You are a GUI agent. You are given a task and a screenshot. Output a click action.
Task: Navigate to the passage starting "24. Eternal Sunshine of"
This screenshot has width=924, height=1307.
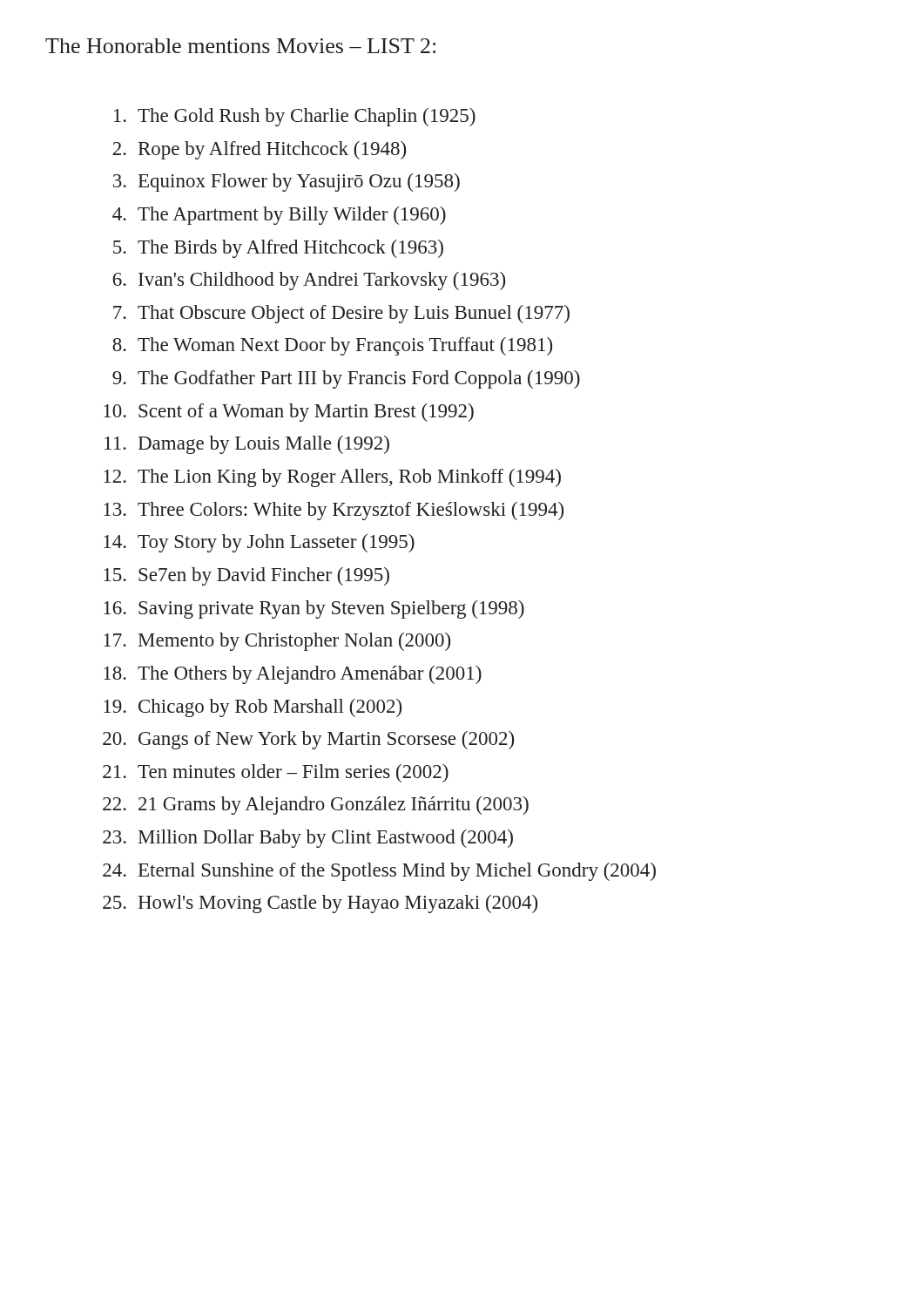pyautogui.click(x=368, y=870)
